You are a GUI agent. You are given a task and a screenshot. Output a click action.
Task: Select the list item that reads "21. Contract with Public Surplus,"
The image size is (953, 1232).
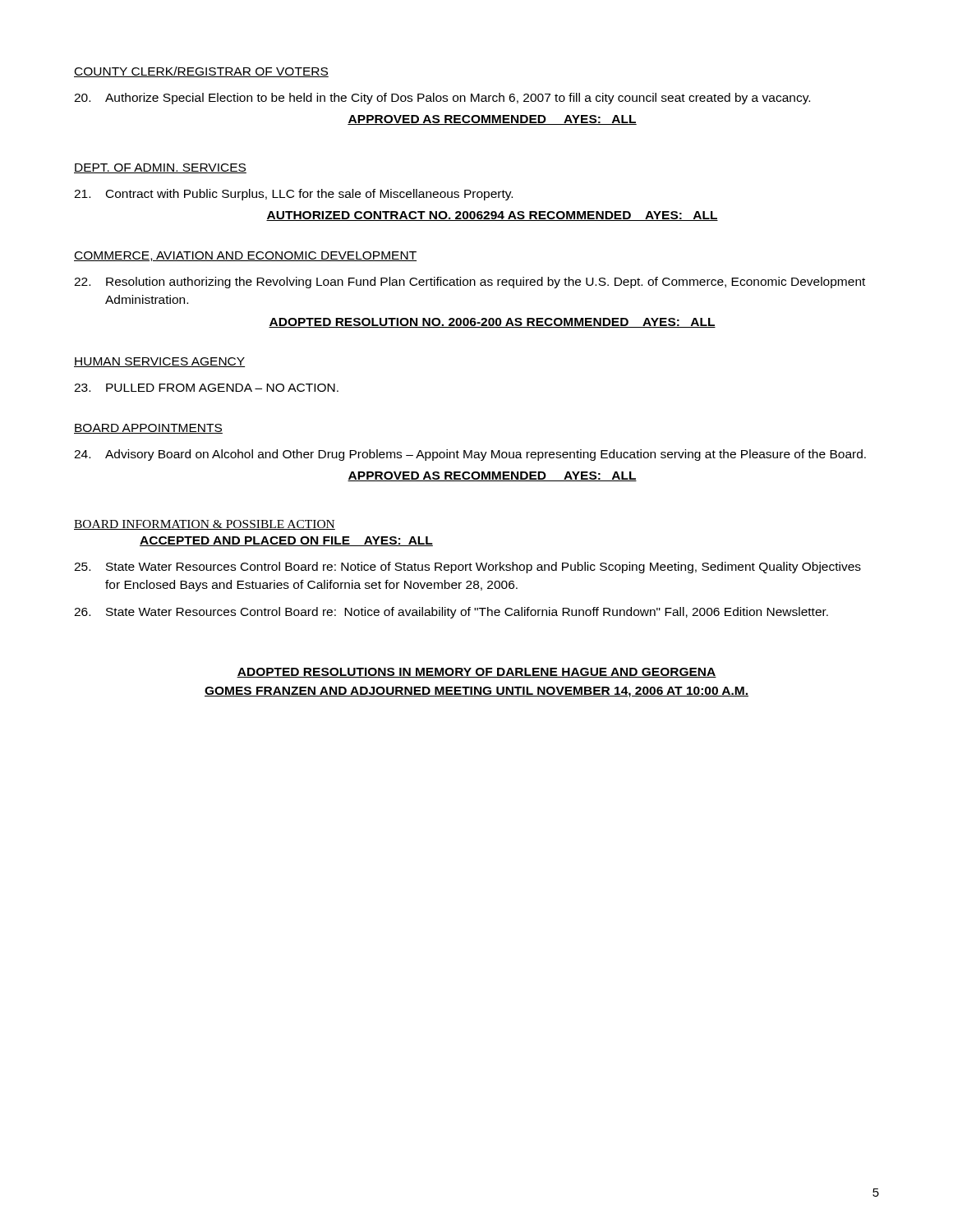tap(476, 205)
